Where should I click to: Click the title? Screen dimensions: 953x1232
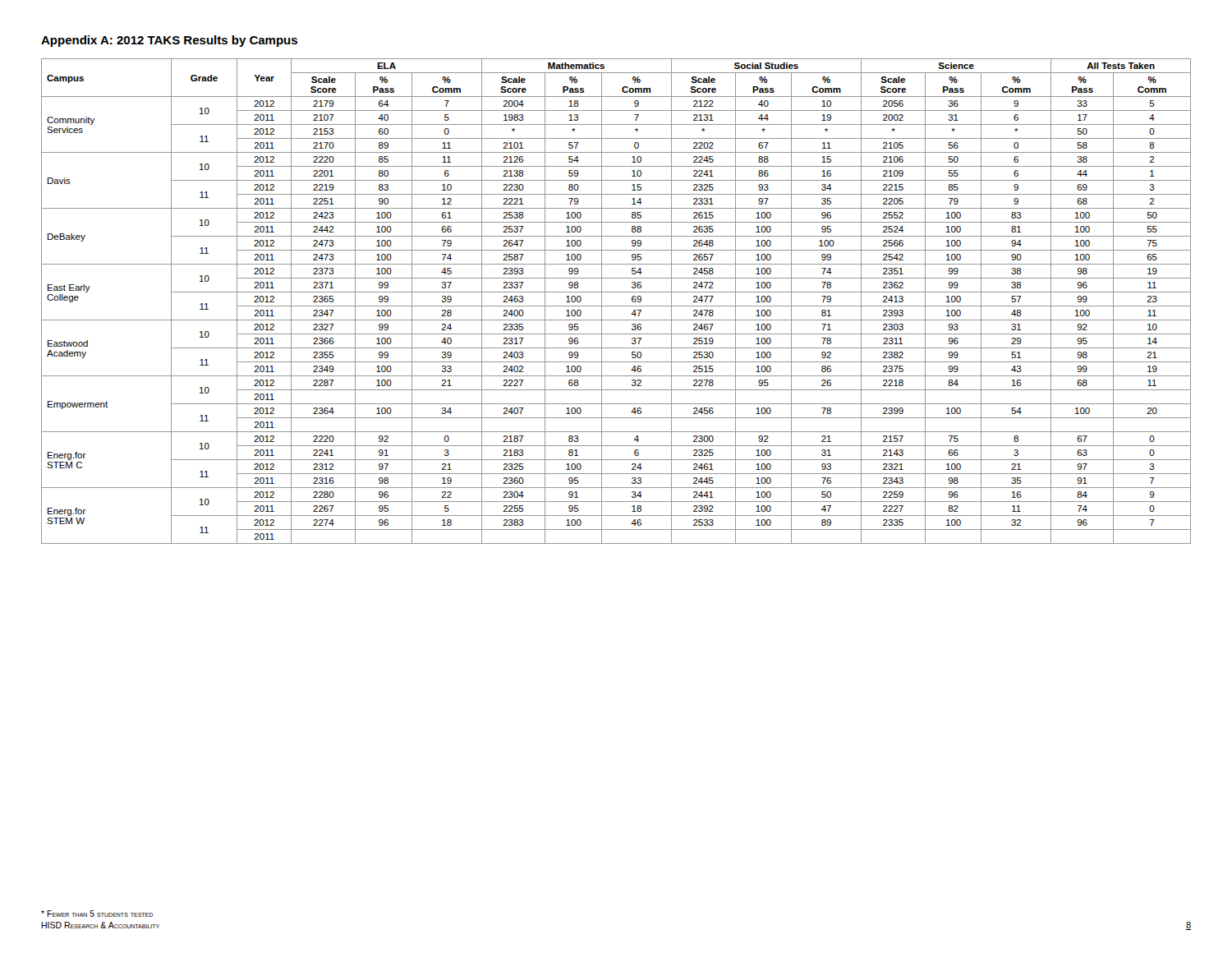click(169, 40)
